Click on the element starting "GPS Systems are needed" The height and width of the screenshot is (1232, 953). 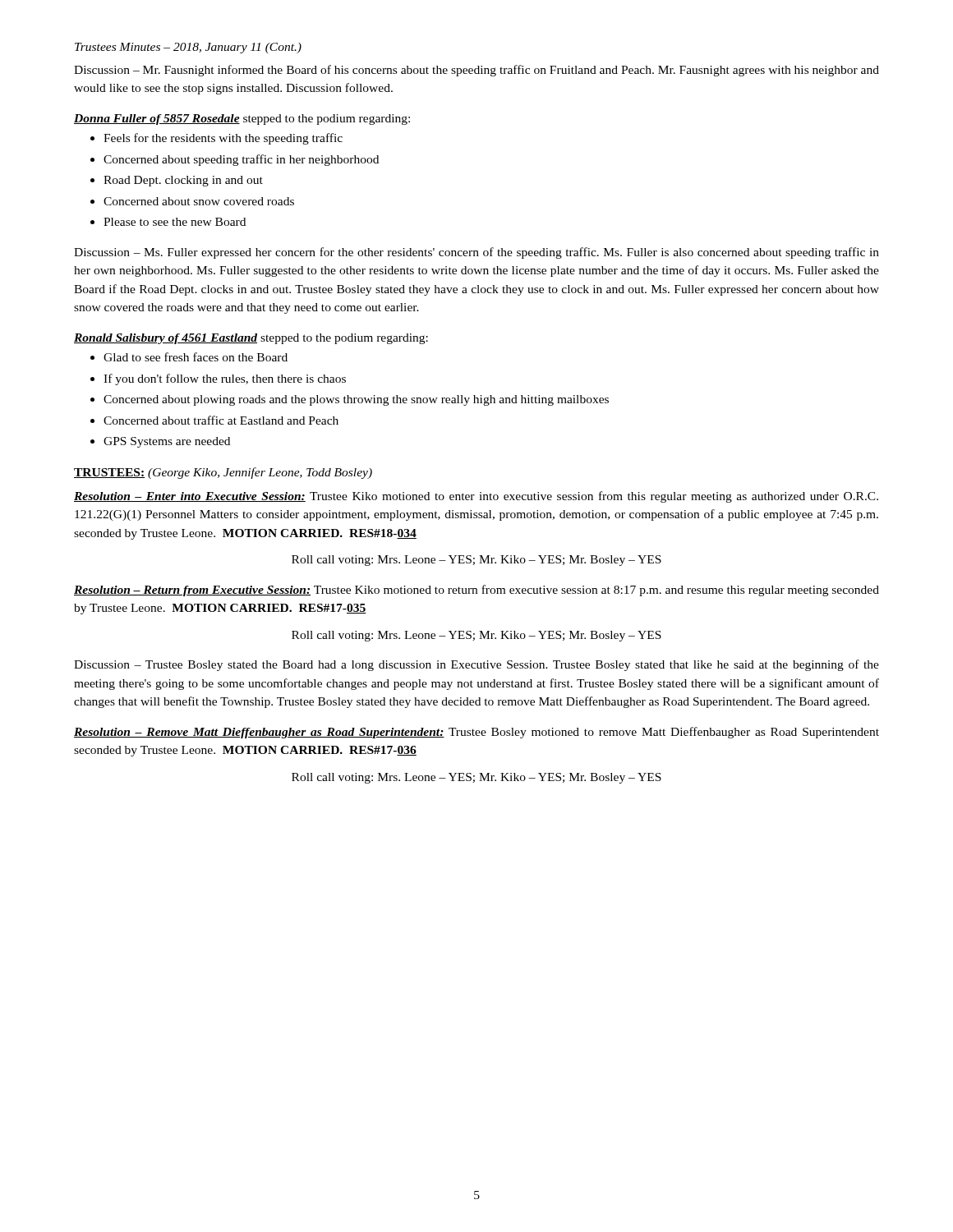coord(160,442)
